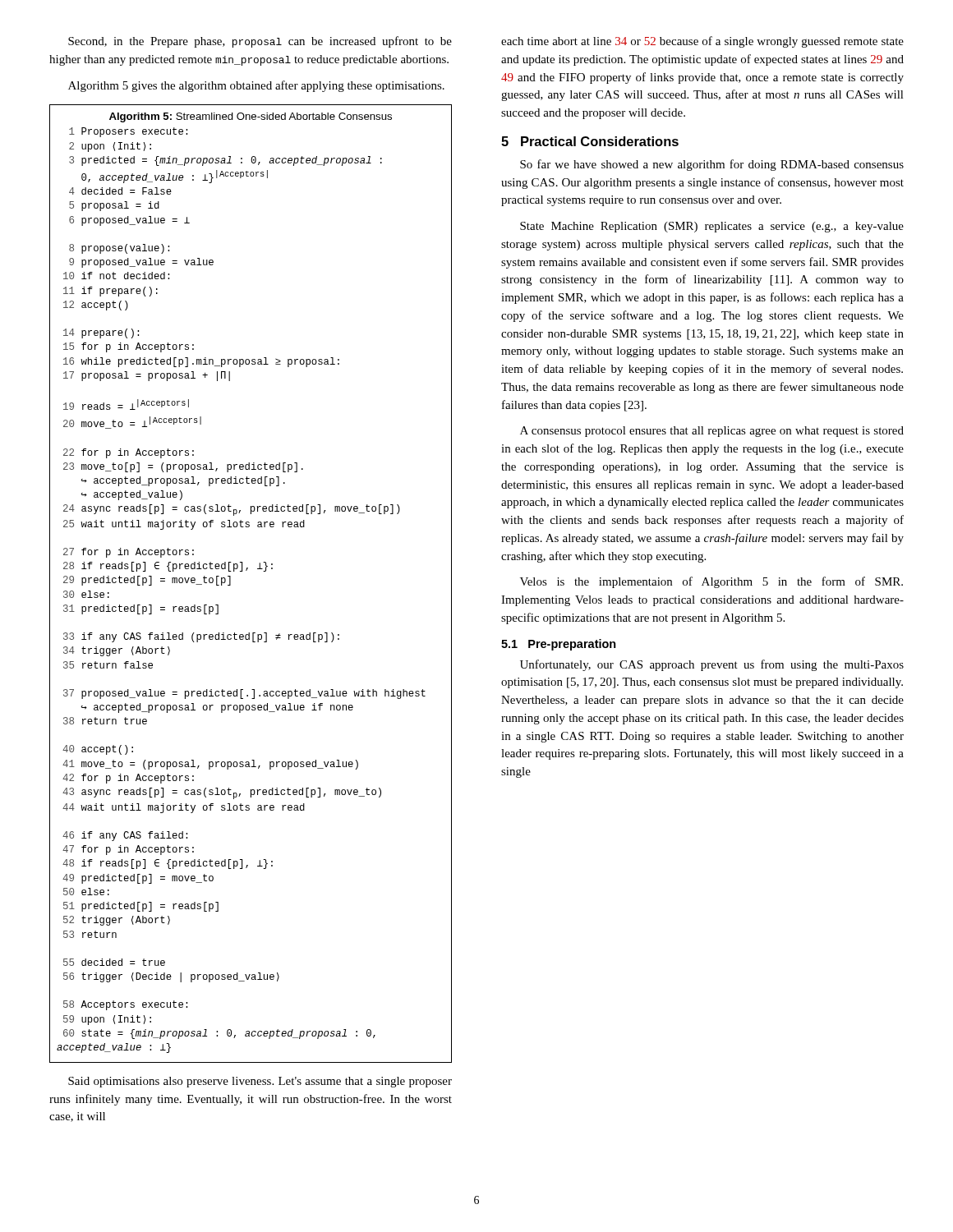Find the section header that reads "5.1 Pre-preparation"
953x1232 pixels.
pos(559,645)
